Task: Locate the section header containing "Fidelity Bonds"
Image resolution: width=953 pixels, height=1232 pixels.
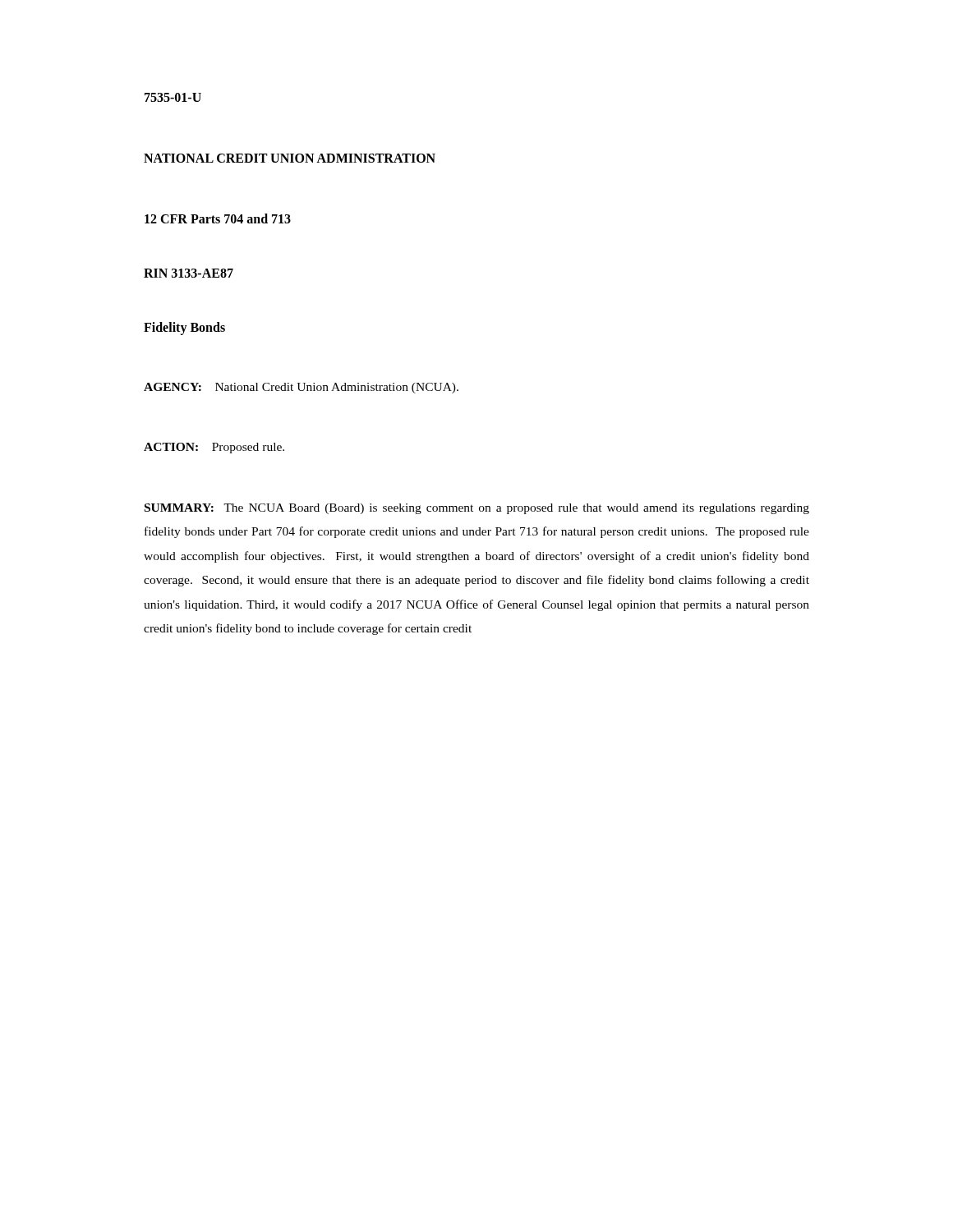Action: (x=185, y=327)
